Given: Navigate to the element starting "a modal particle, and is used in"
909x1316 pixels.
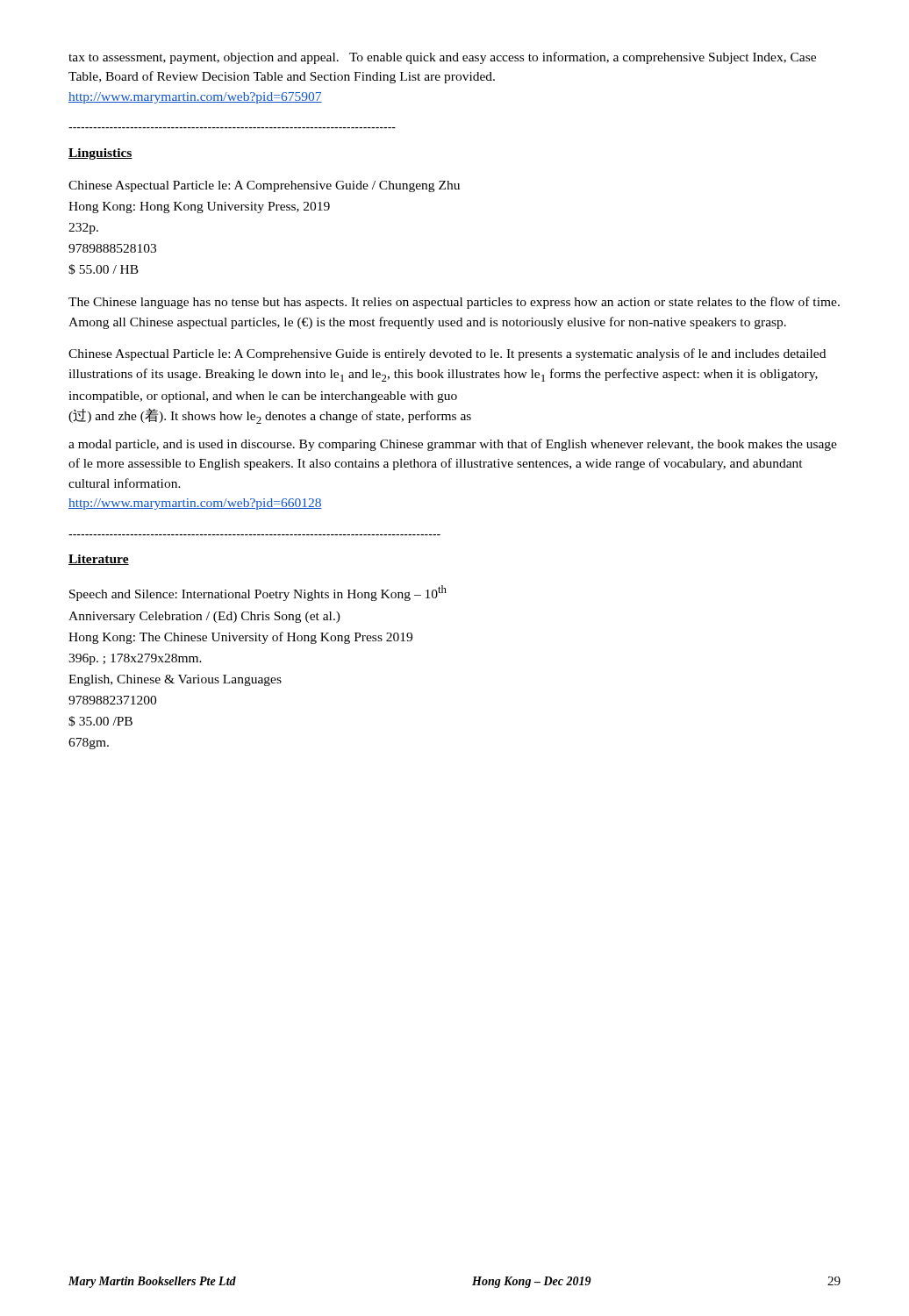Looking at the screenshot, I should (453, 473).
